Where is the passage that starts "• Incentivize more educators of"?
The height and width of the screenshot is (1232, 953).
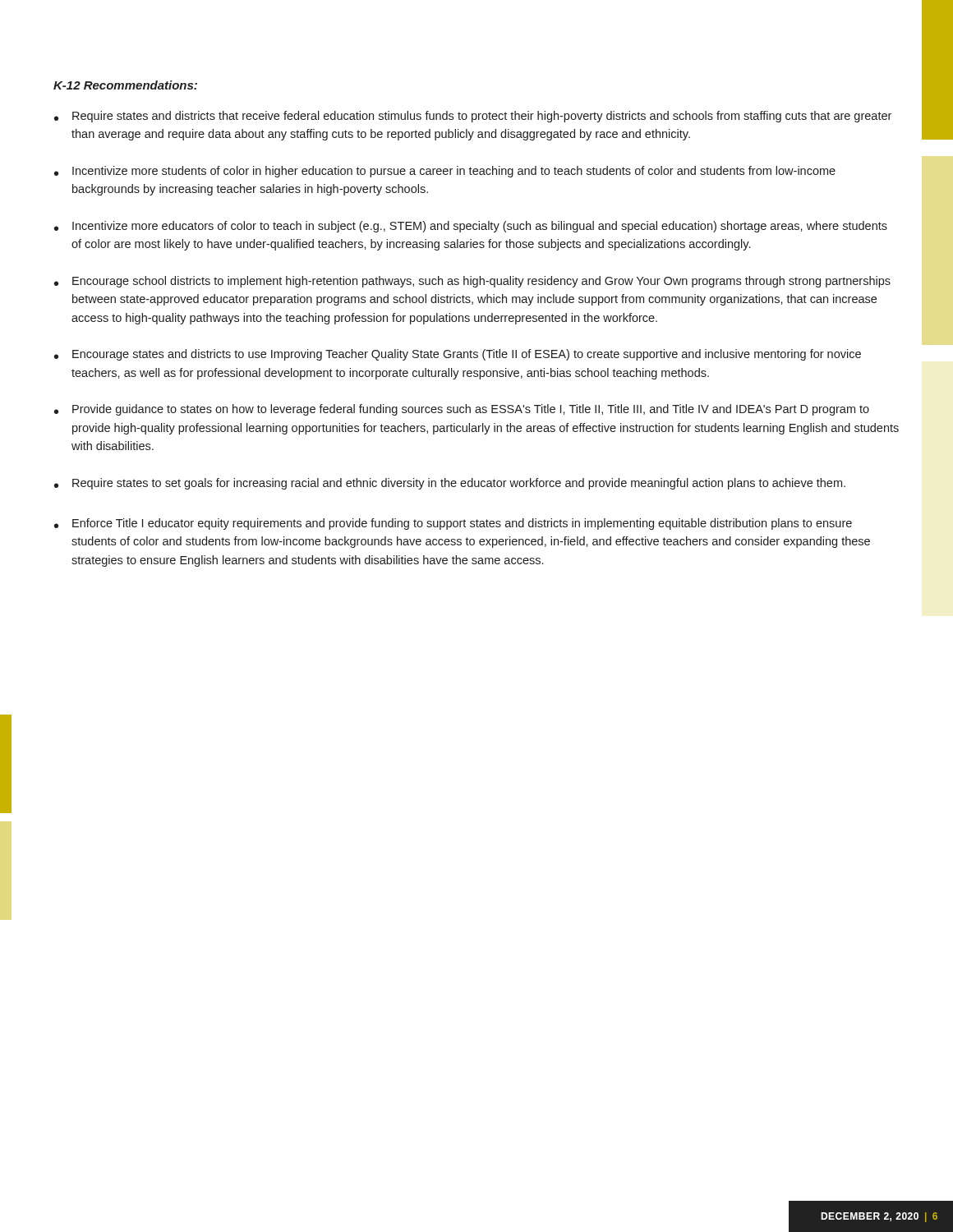(x=476, y=235)
